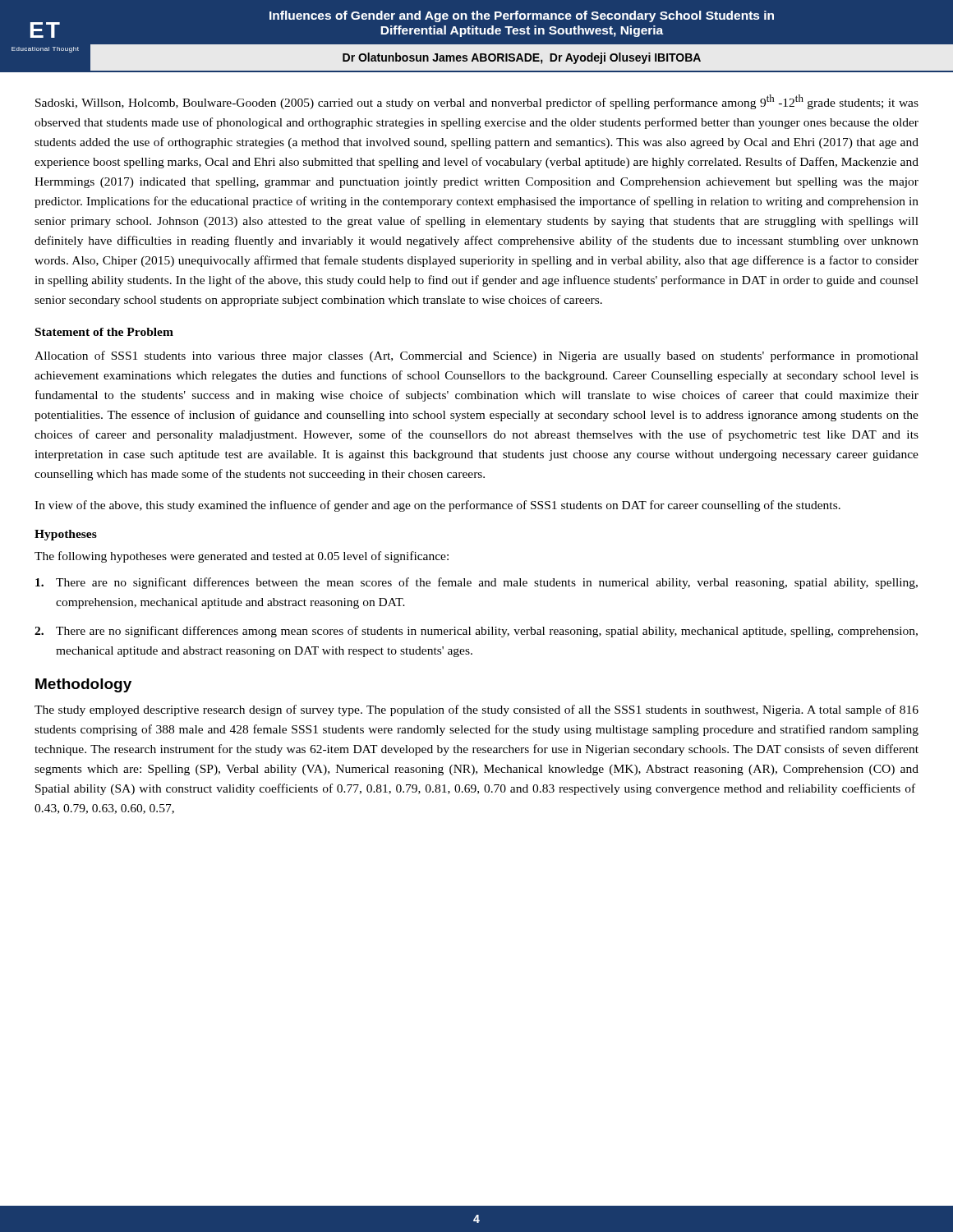Screen dimensions: 1232x953
Task: Locate the block of text that opens with "Allocation of SSS1 students into"
Action: coord(476,415)
